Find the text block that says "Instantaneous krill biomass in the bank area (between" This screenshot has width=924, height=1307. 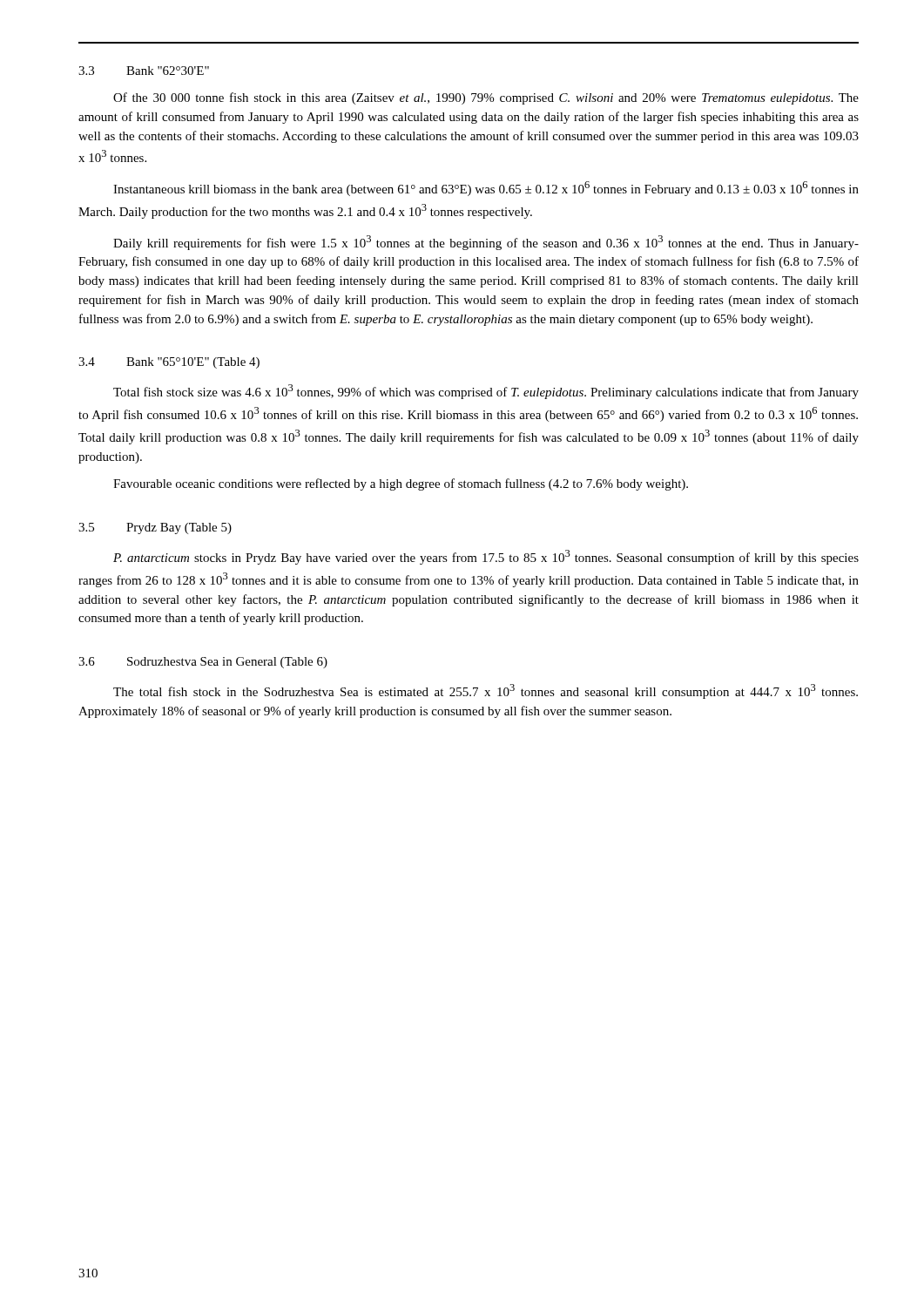click(x=469, y=199)
